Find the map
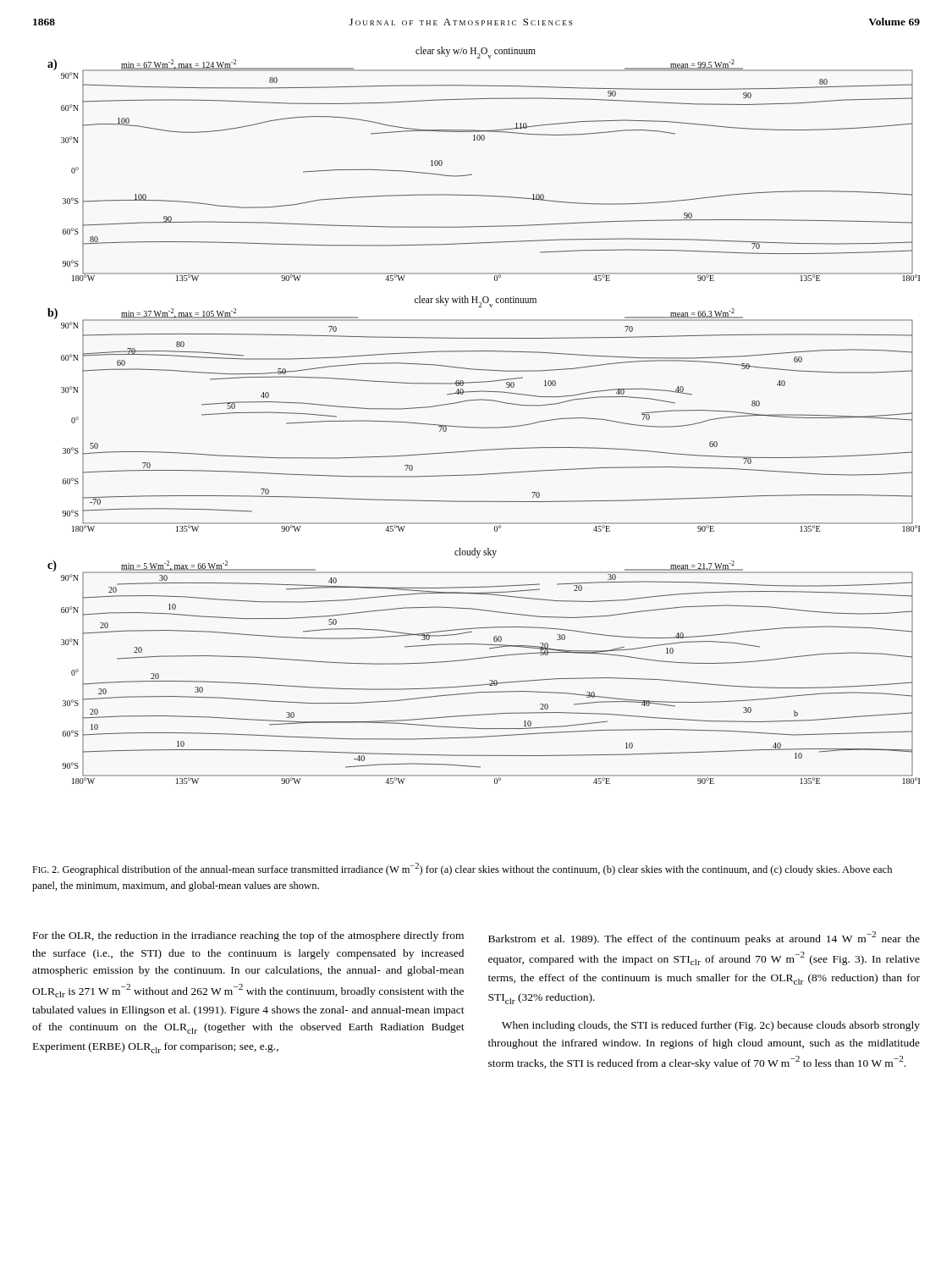Screen dimensions: 1270x952 point(476,447)
